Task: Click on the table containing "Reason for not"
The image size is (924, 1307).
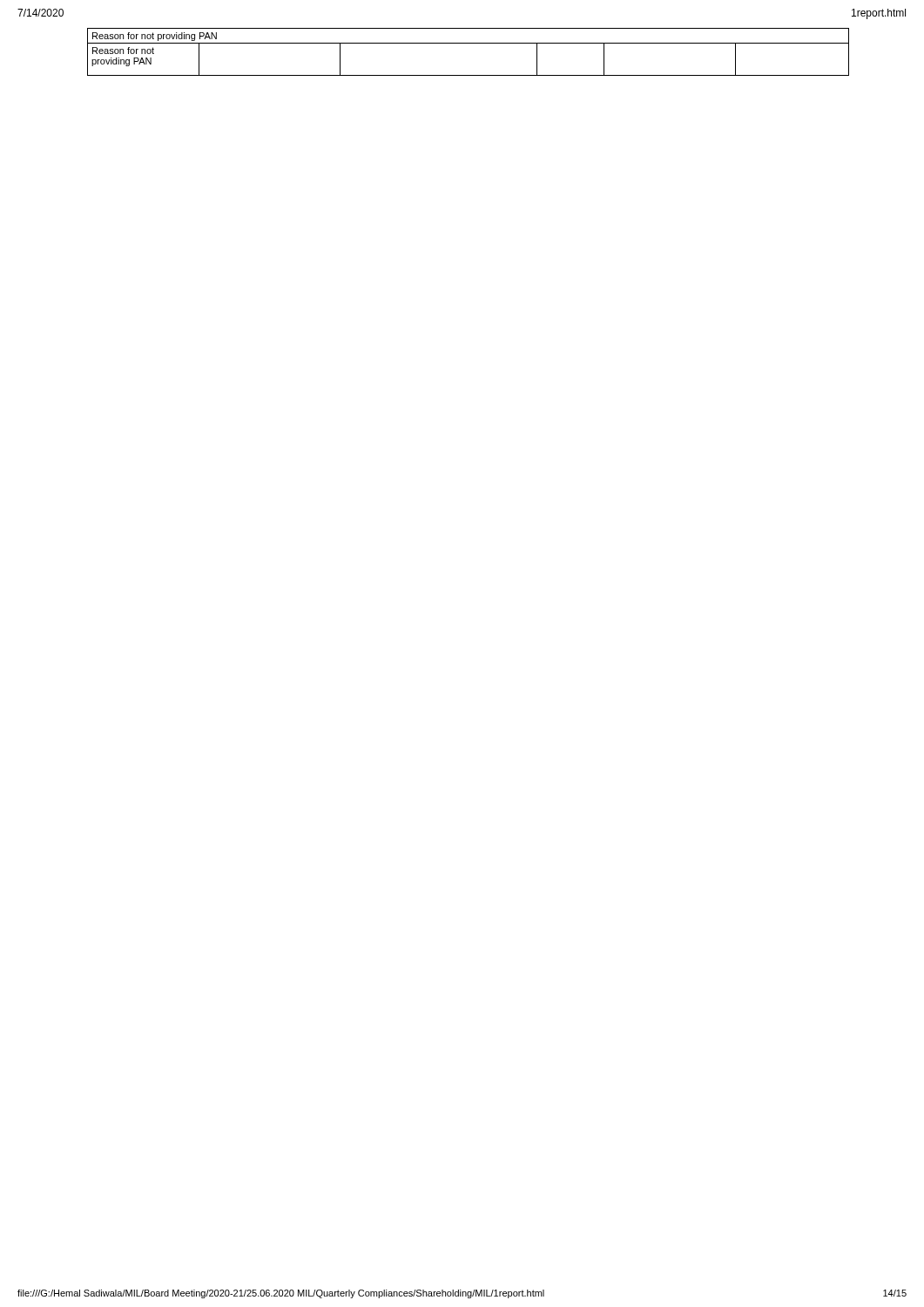Action: point(468,52)
